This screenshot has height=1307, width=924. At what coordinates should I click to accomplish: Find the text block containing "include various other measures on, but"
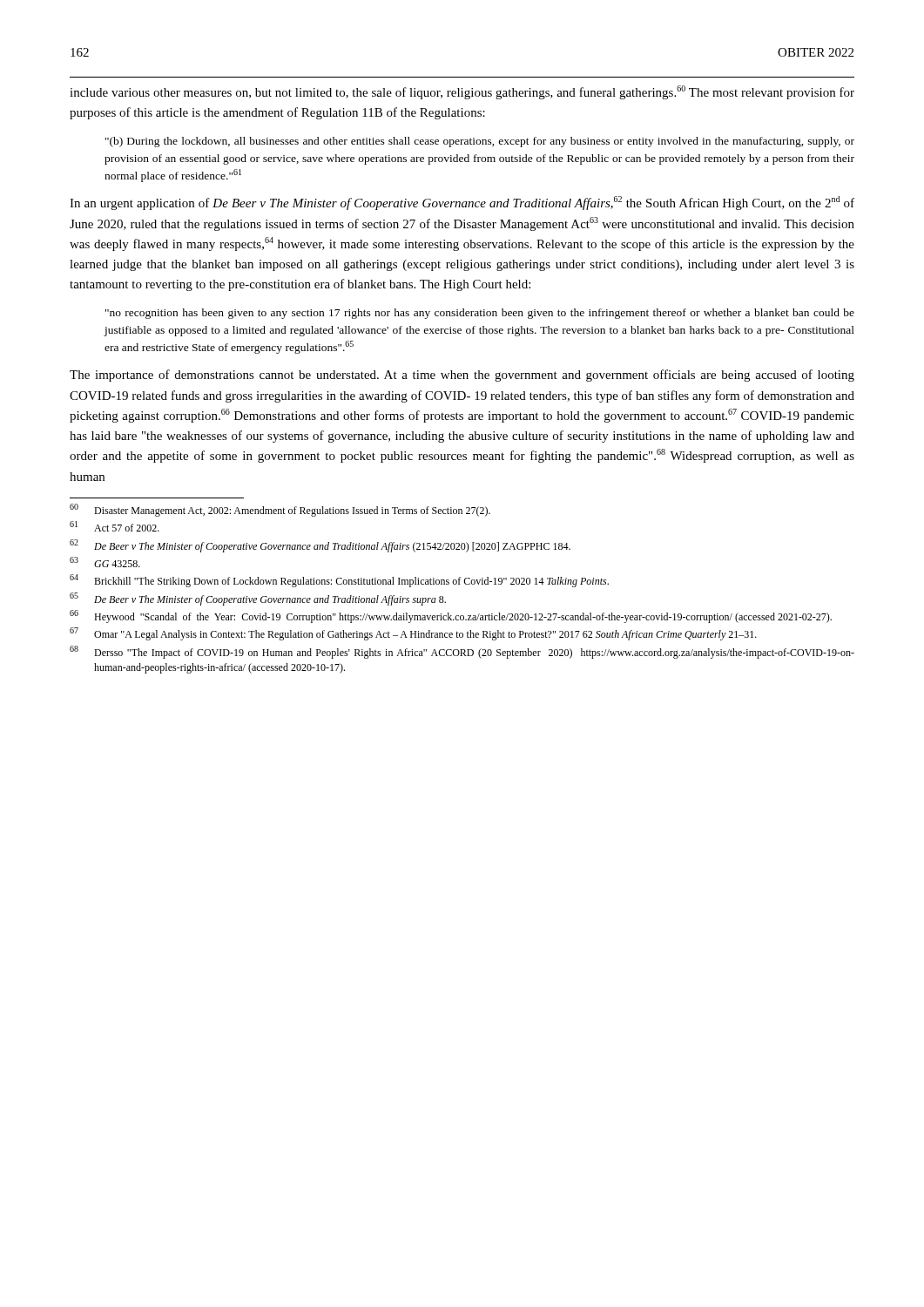pos(462,102)
